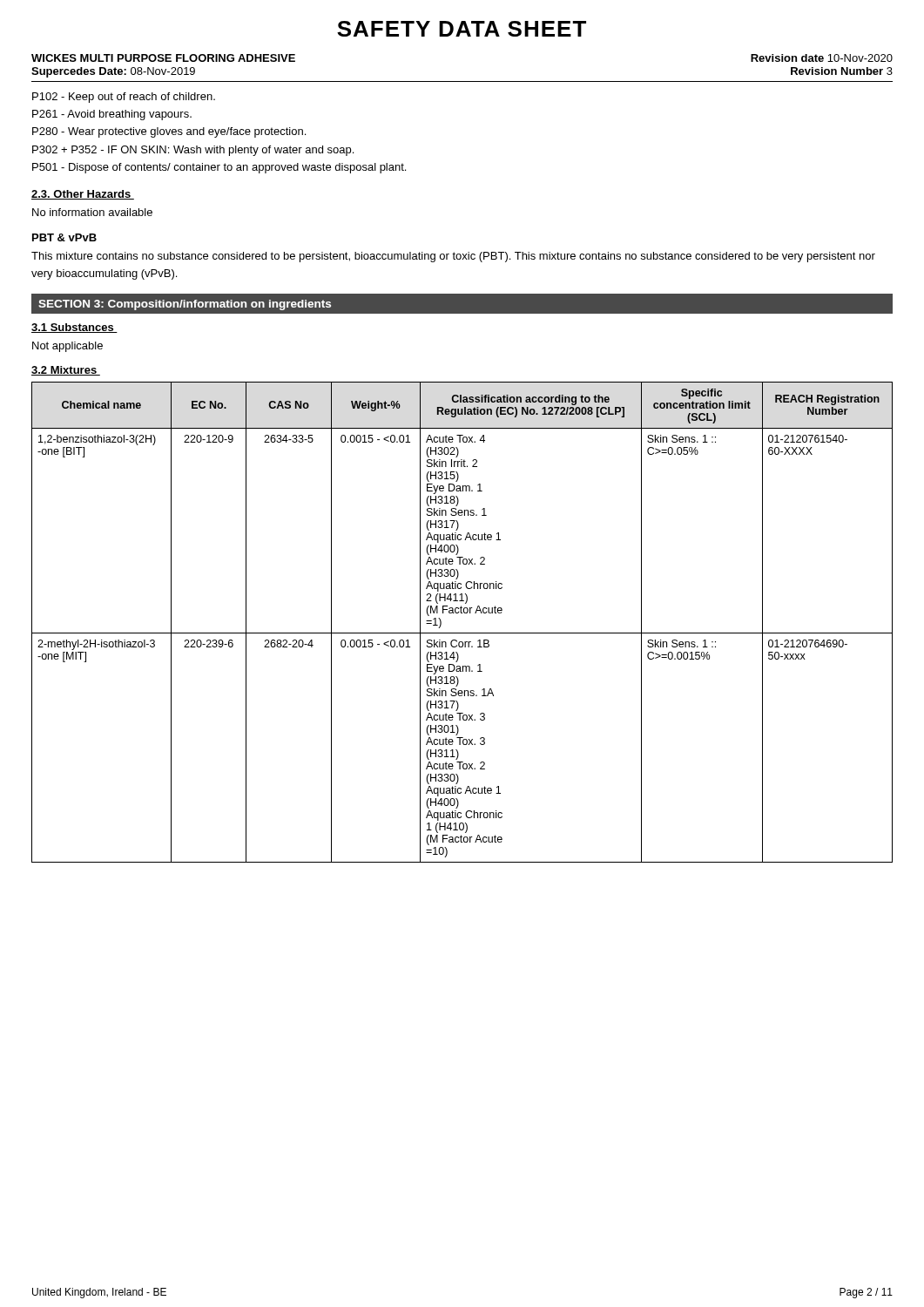Find the text that says "No information available"
Screen dimensions: 1307x924
[92, 212]
